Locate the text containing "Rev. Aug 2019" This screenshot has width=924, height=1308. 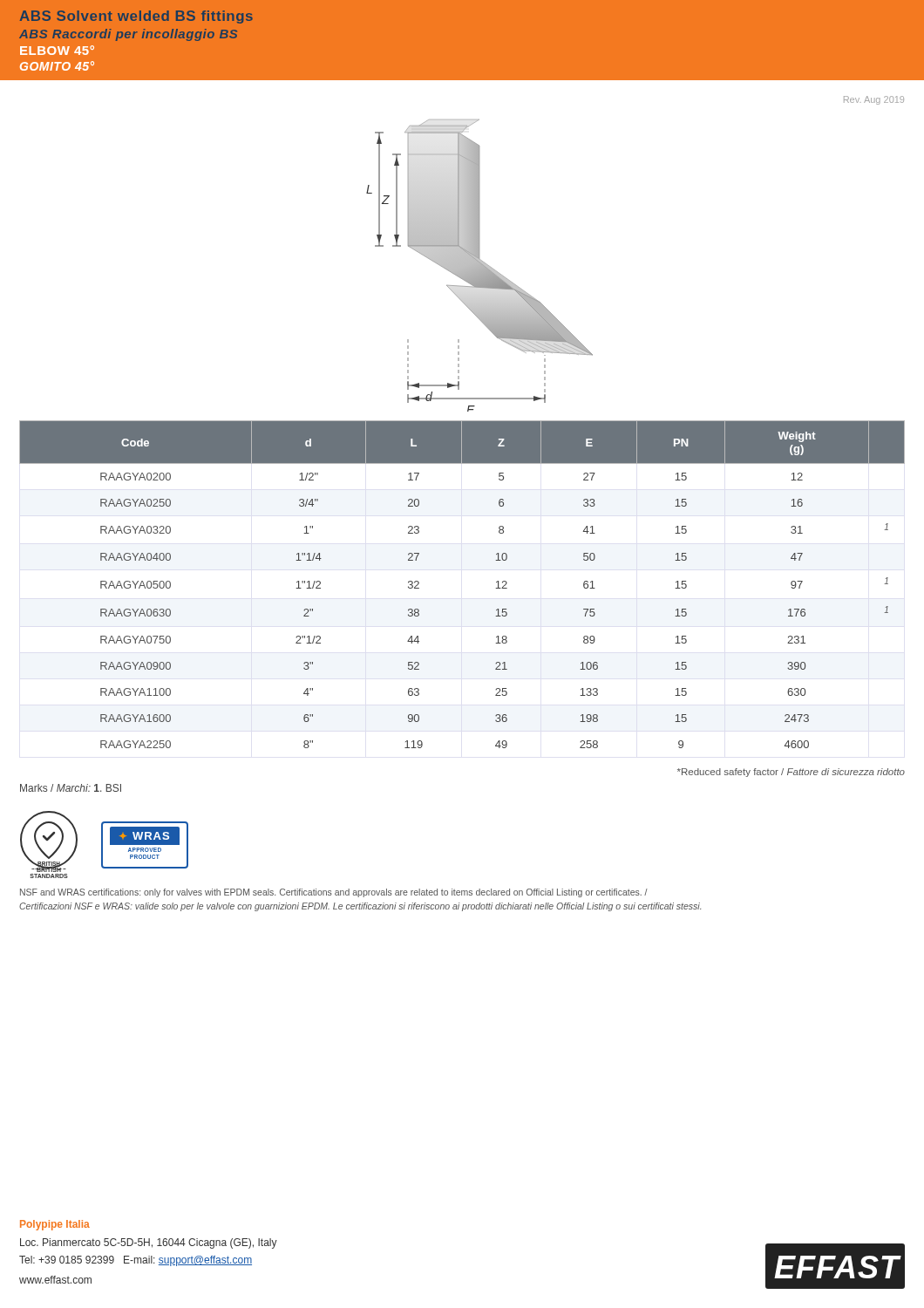click(x=874, y=99)
